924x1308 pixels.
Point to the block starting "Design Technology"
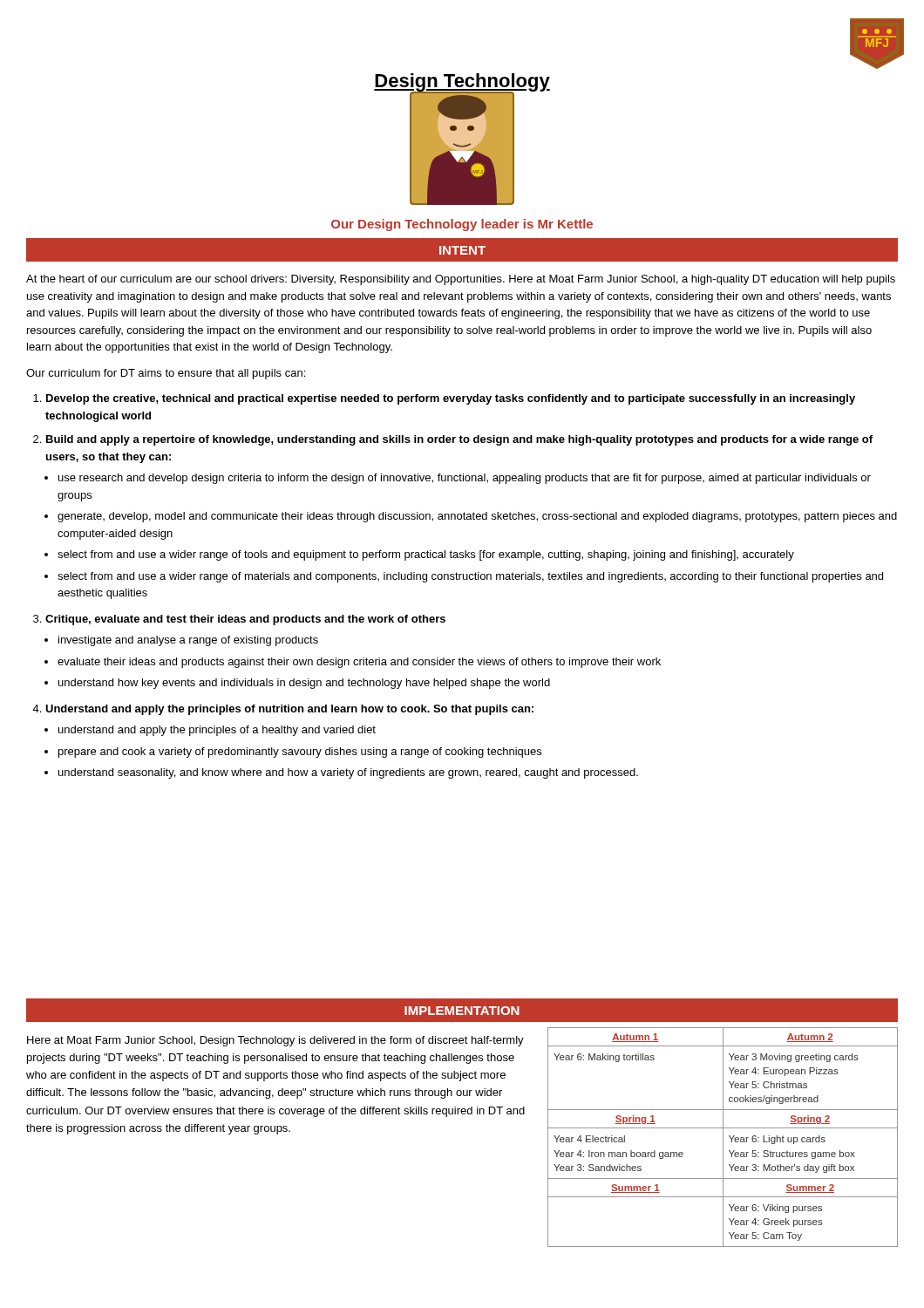click(x=462, y=81)
